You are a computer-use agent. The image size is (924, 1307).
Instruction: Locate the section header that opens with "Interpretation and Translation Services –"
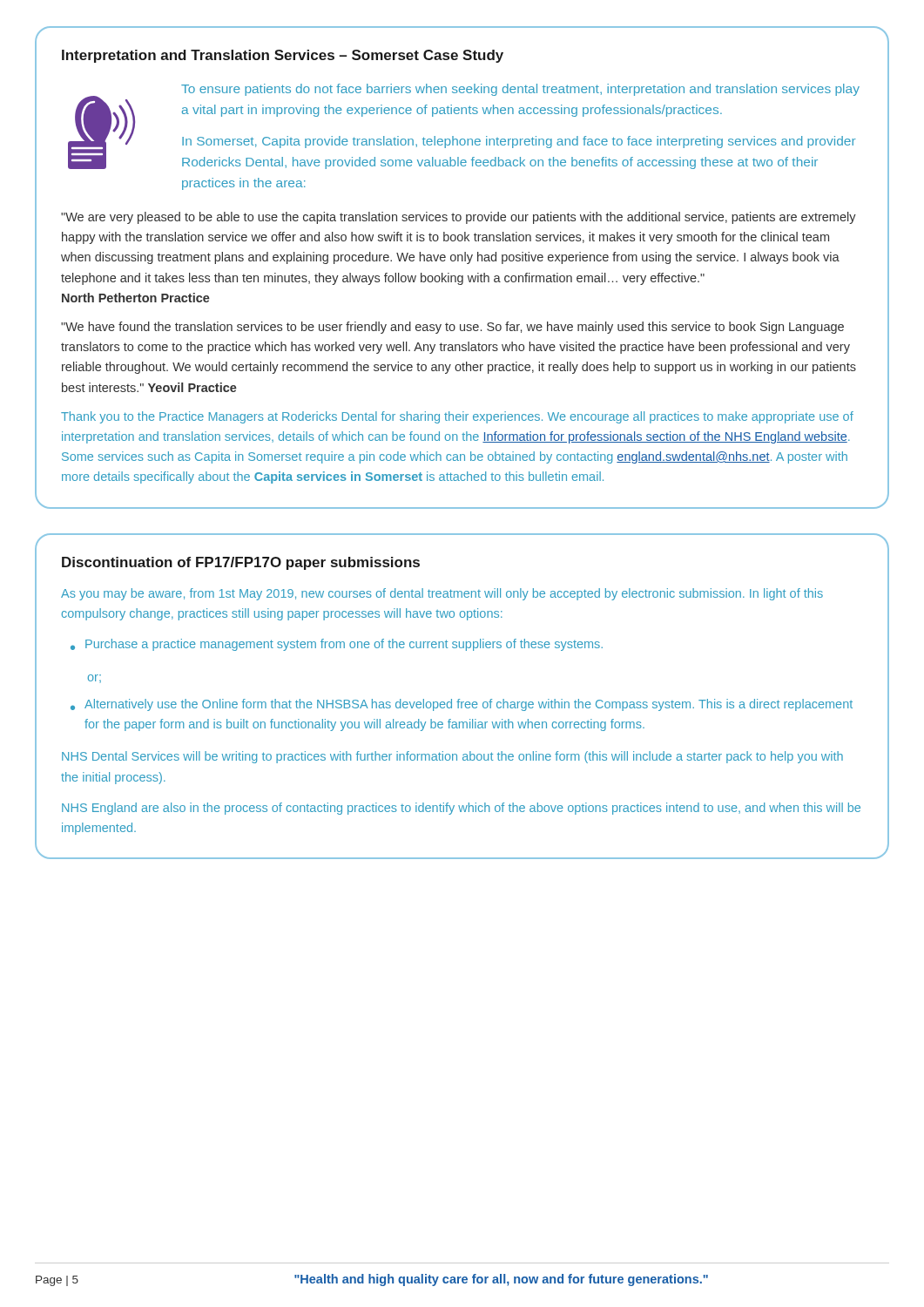pos(282,55)
